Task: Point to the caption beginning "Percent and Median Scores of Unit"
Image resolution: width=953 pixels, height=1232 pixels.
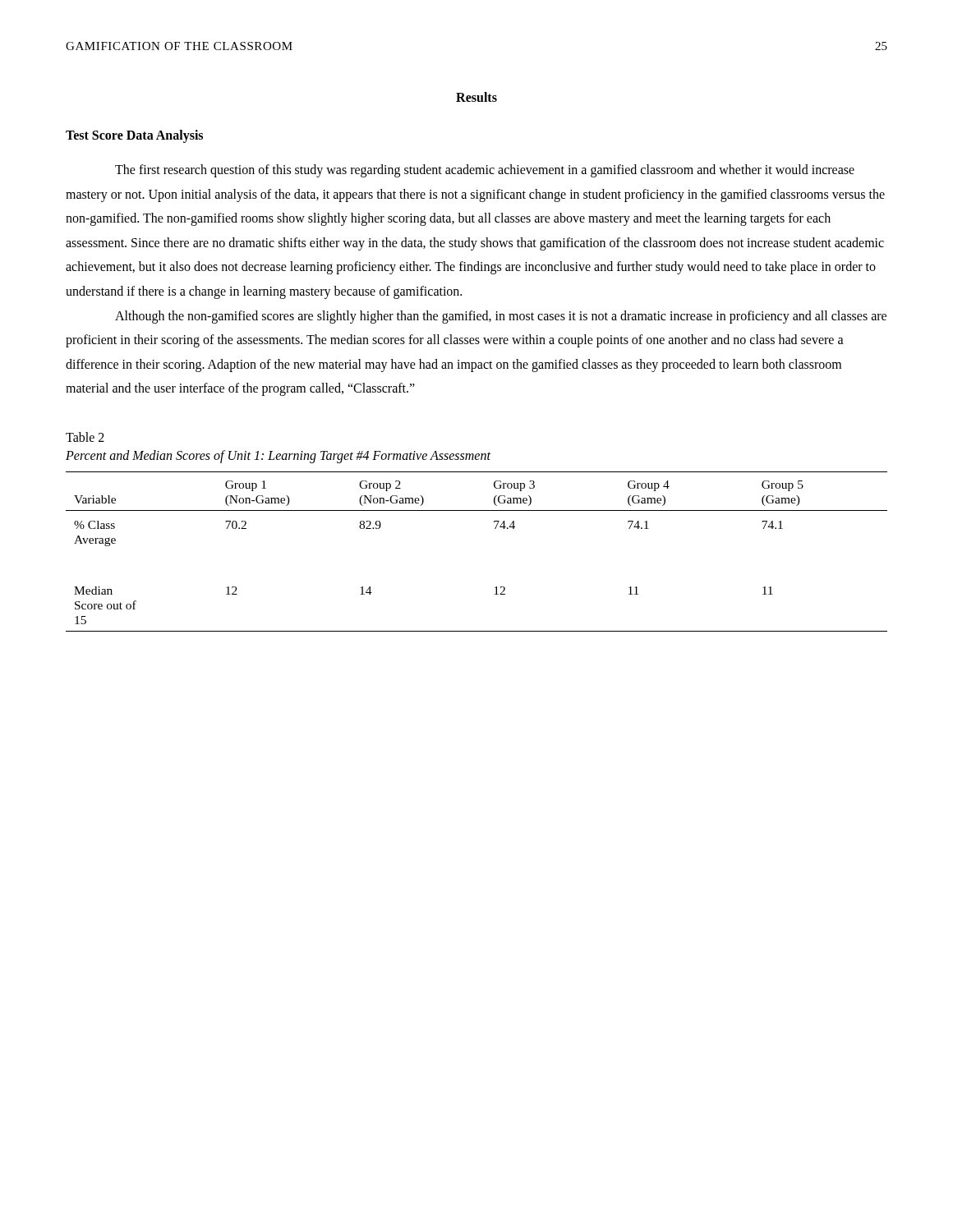Action: coord(278,455)
